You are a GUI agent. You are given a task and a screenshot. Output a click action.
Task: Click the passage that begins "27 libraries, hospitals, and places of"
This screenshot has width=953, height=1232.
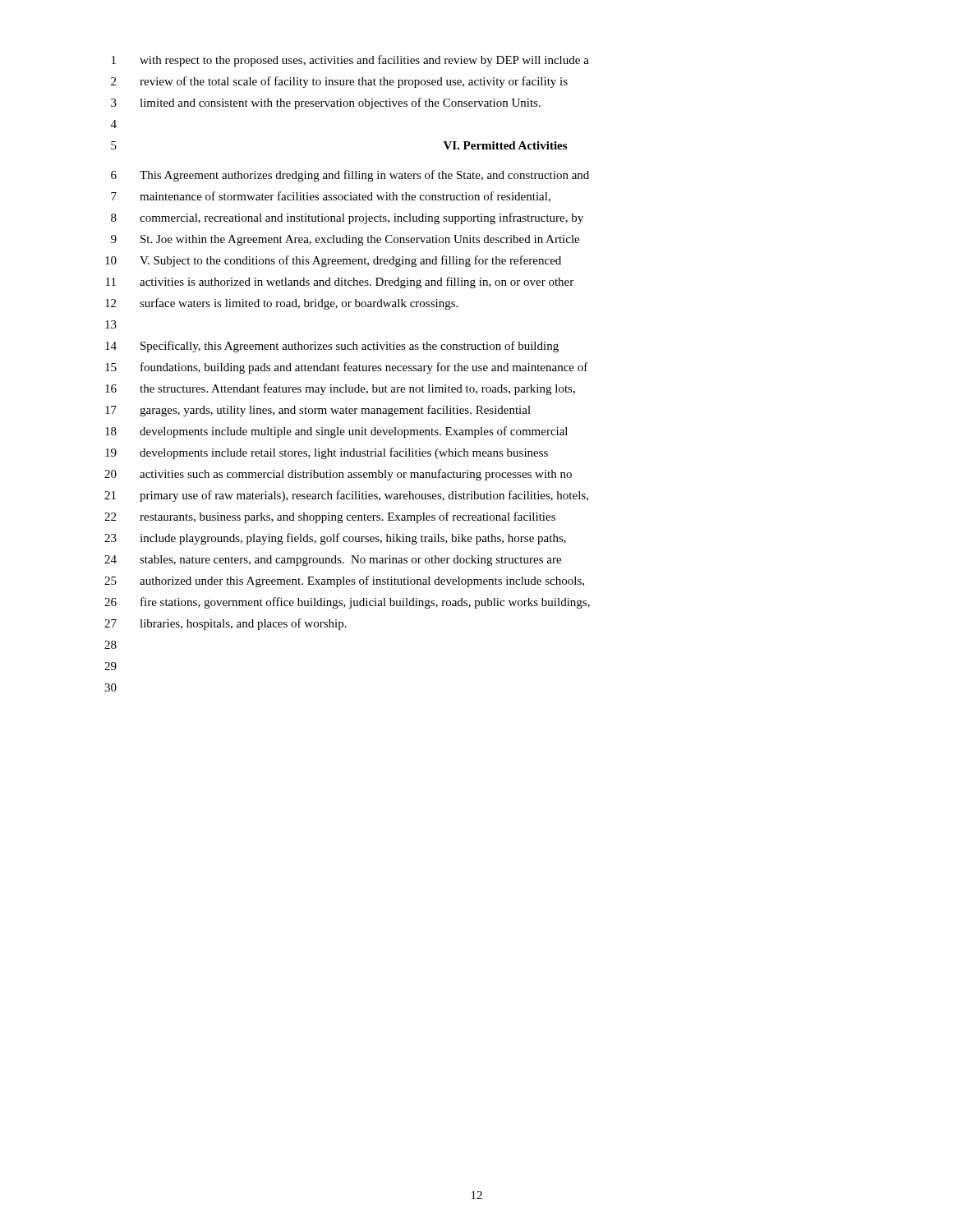click(x=226, y=624)
